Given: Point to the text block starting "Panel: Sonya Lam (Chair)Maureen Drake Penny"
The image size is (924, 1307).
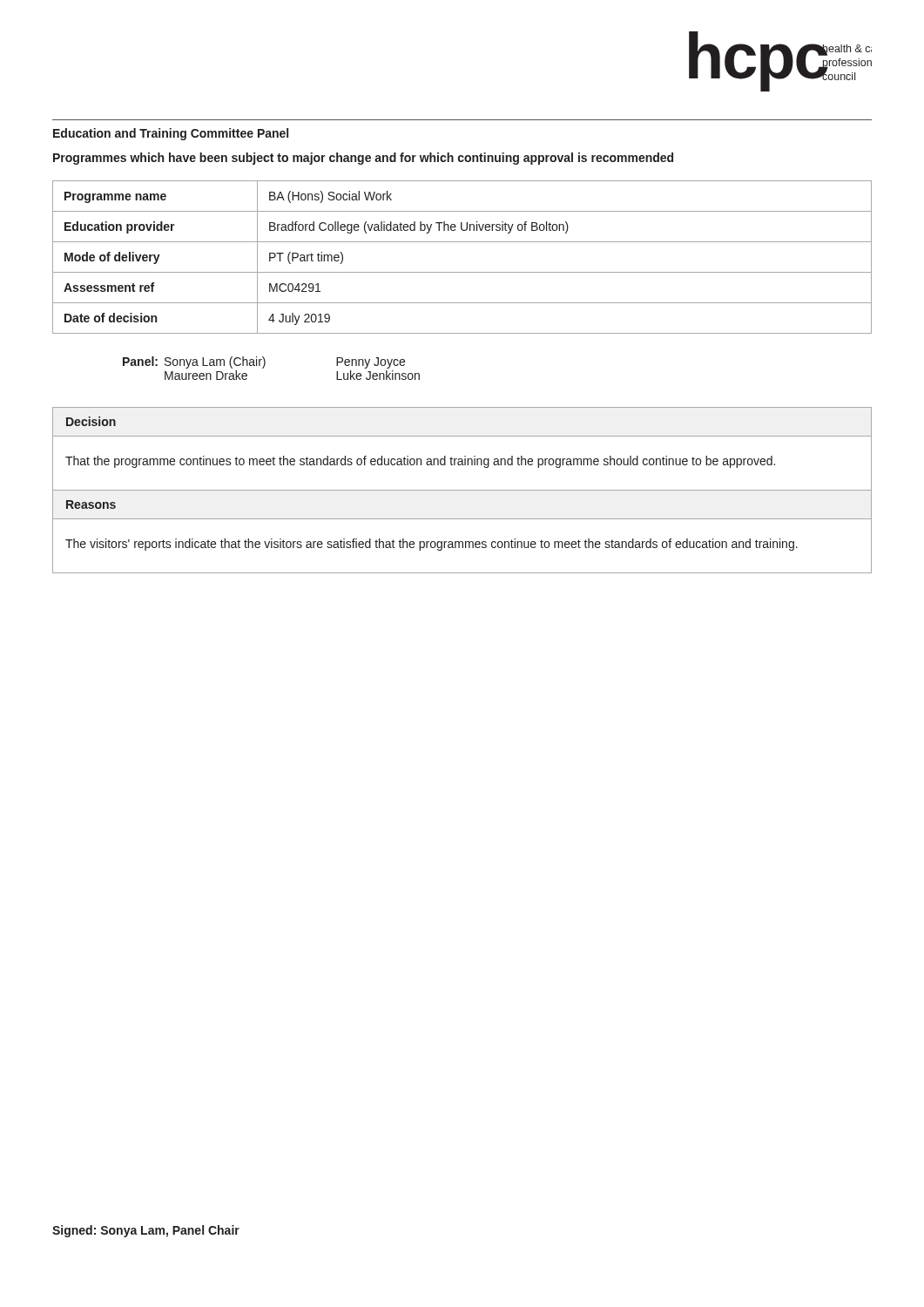Looking at the screenshot, I should click(271, 369).
